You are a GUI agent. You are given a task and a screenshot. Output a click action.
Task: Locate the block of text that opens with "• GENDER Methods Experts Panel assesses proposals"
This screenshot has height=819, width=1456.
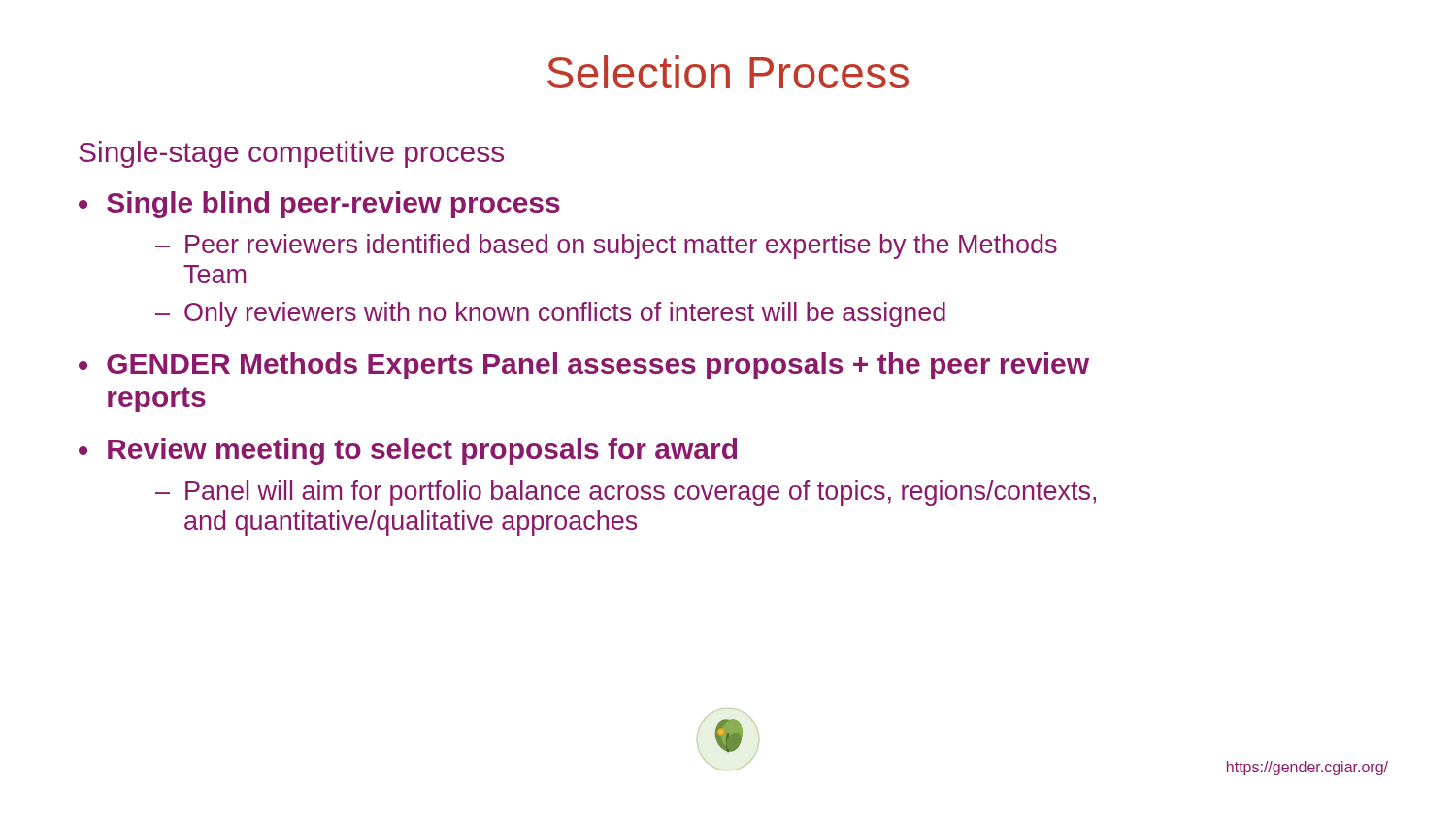click(x=583, y=380)
